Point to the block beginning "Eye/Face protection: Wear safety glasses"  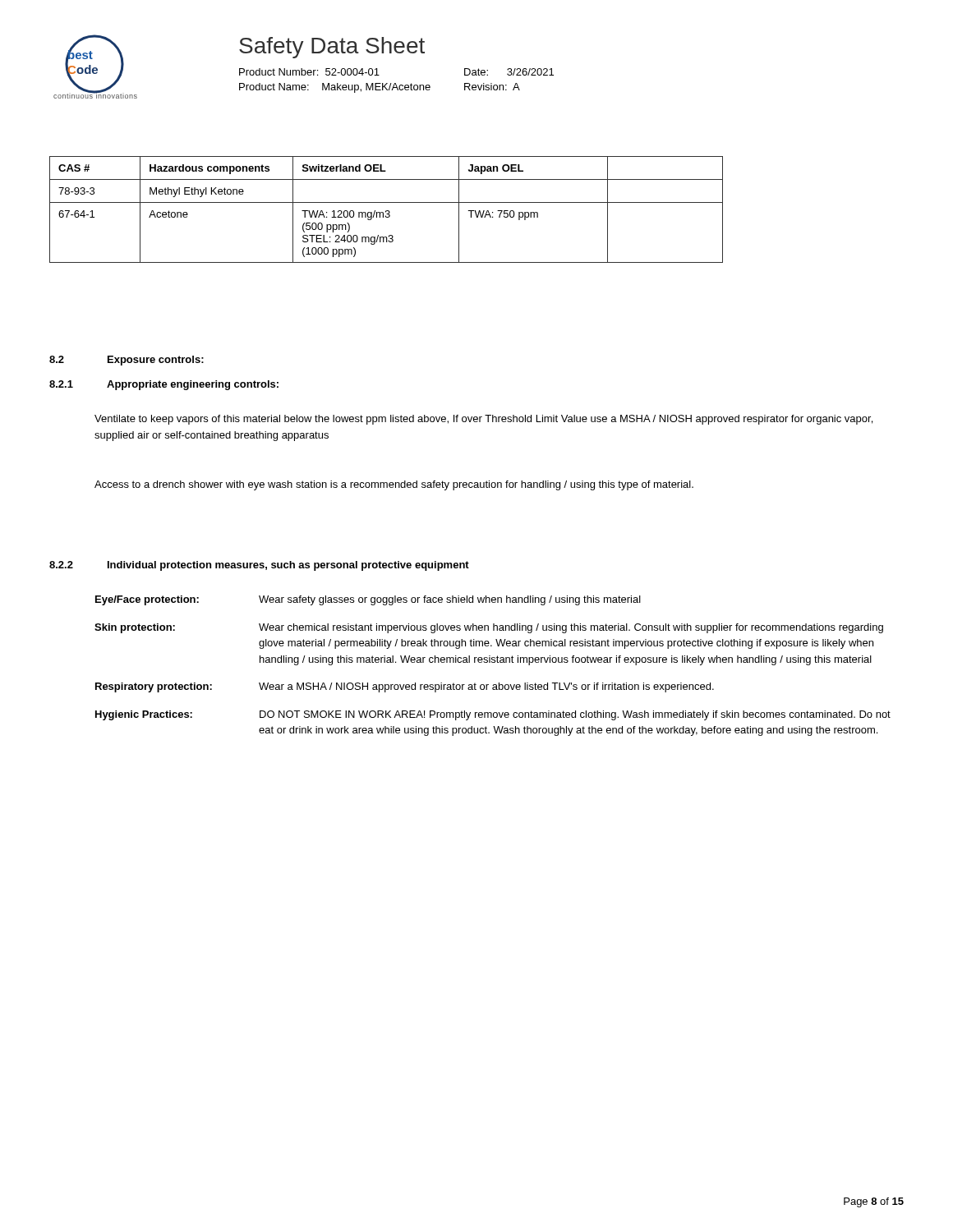point(499,599)
